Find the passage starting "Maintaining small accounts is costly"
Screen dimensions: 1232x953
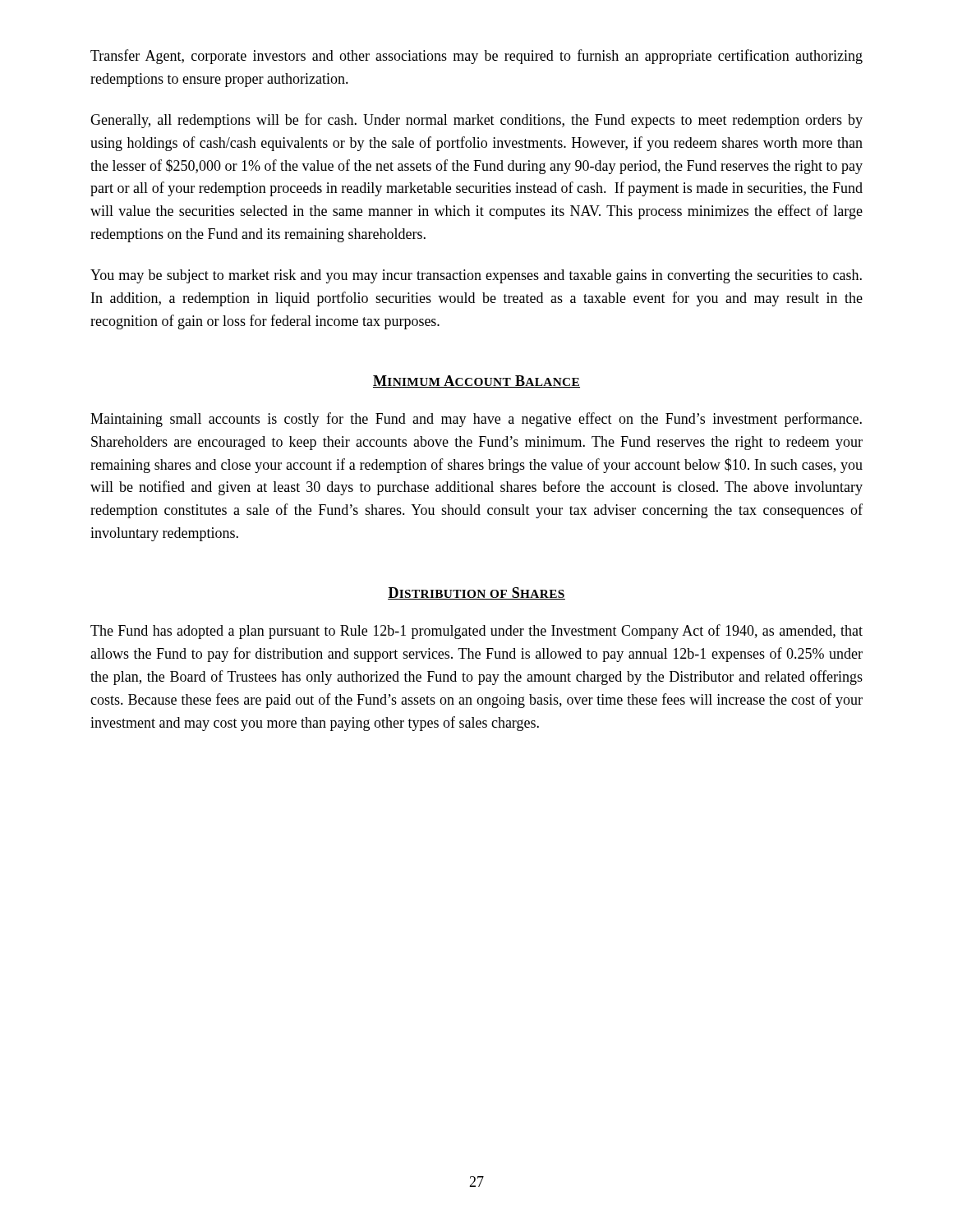coord(476,476)
